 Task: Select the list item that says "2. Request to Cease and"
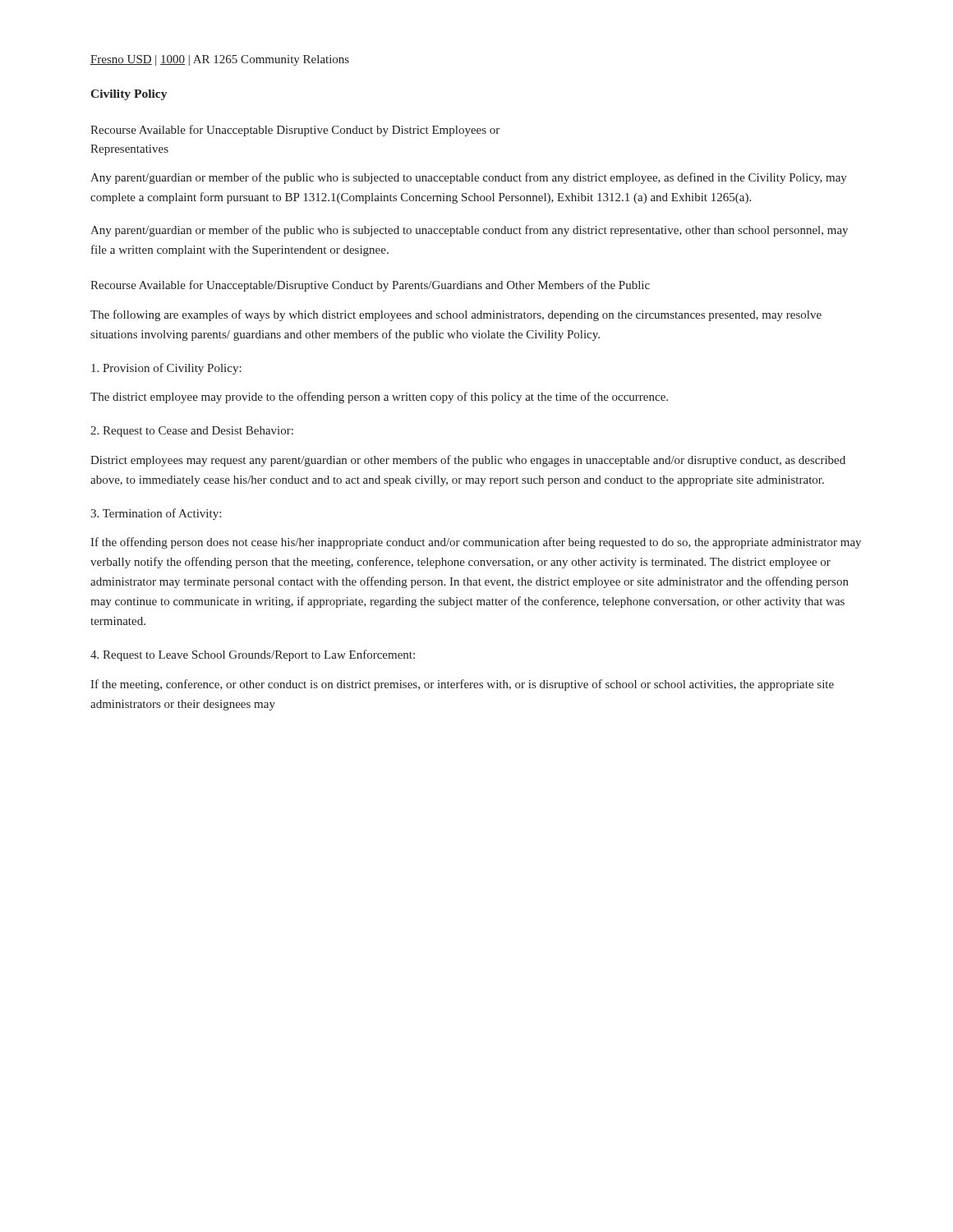tap(192, 430)
